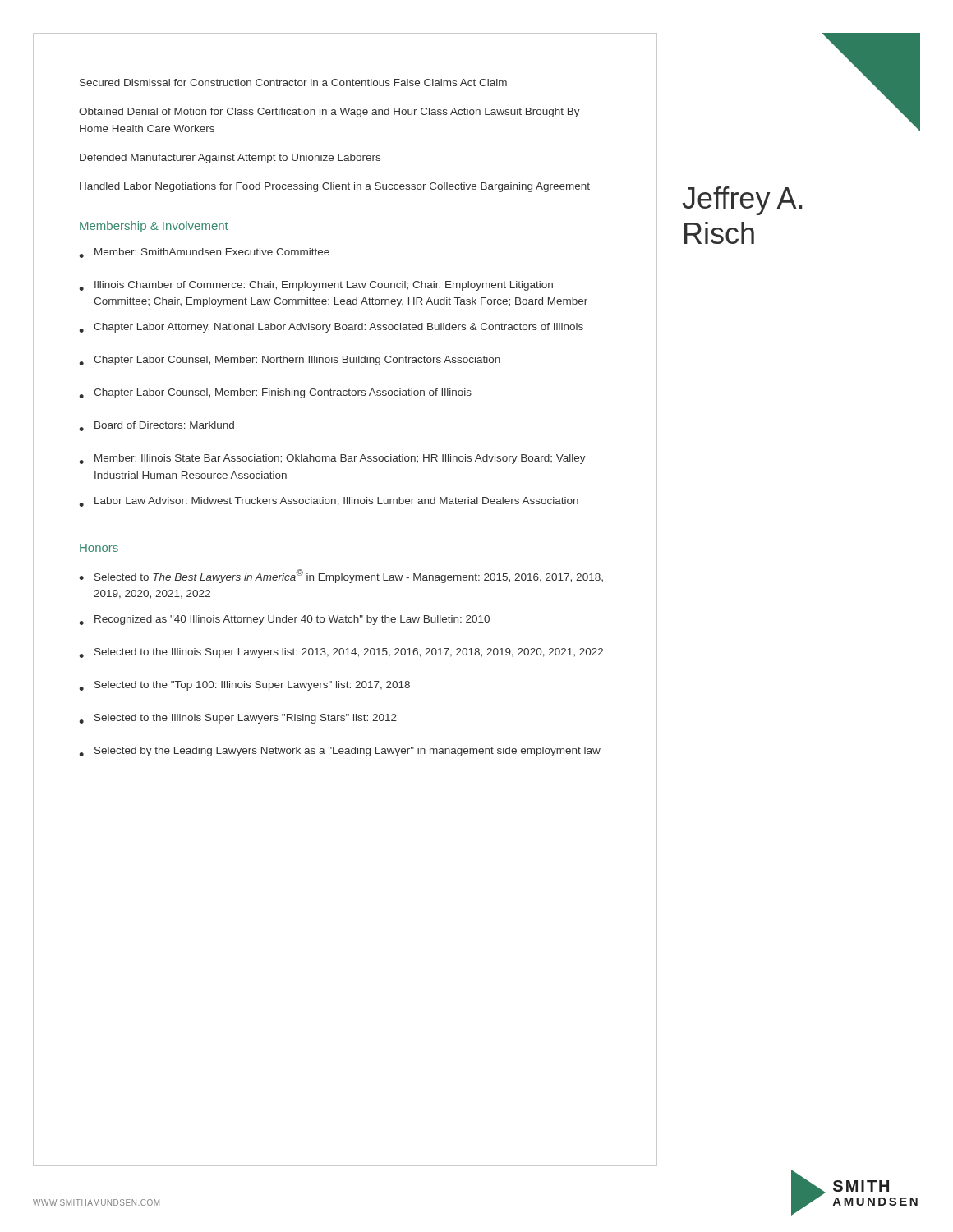Point to the element starting "• Member: SmithAmundsen Executive Committee"

click(204, 253)
